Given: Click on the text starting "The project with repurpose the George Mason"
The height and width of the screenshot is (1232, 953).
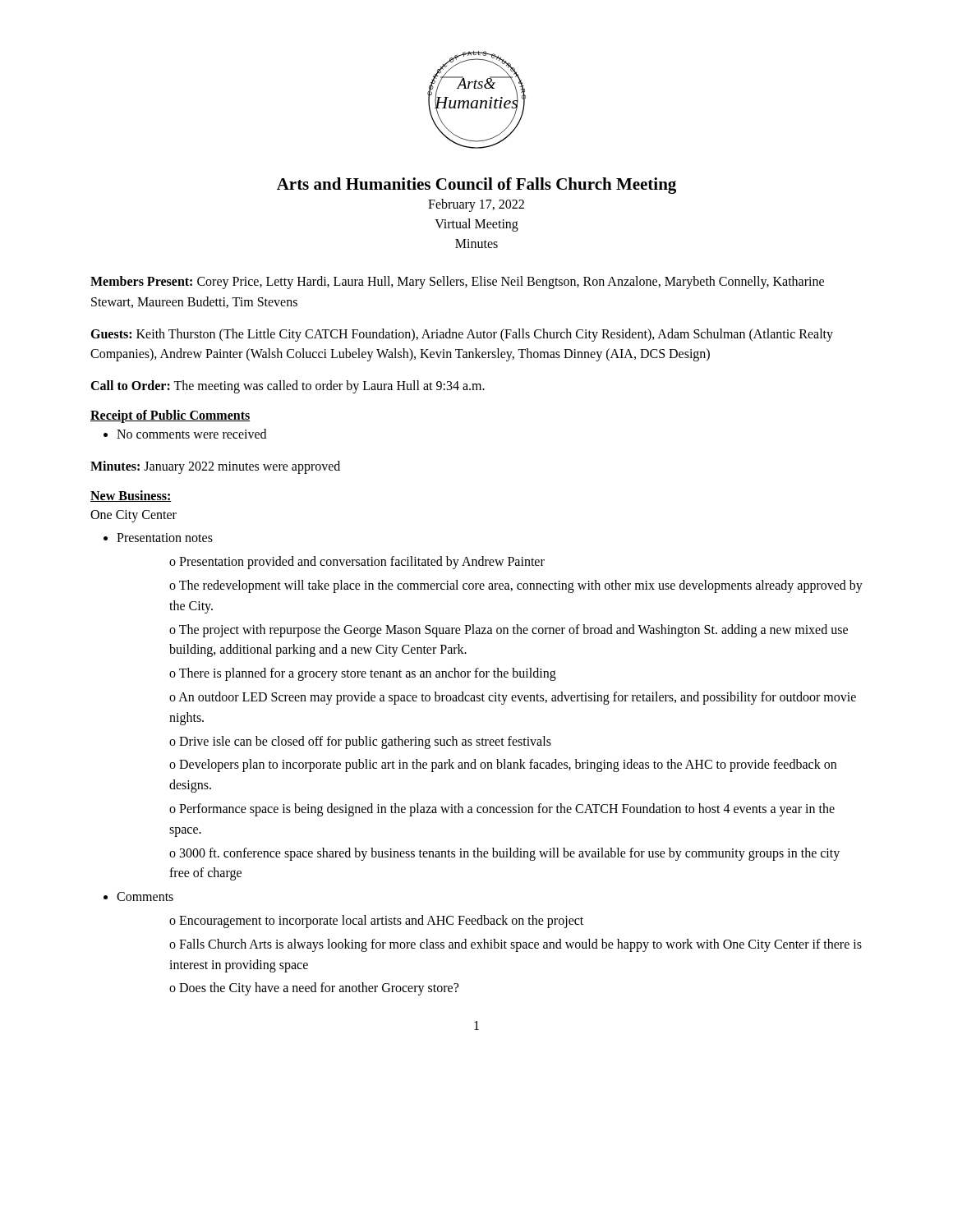Looking at the screenshot, I should [x=509, y=639].
